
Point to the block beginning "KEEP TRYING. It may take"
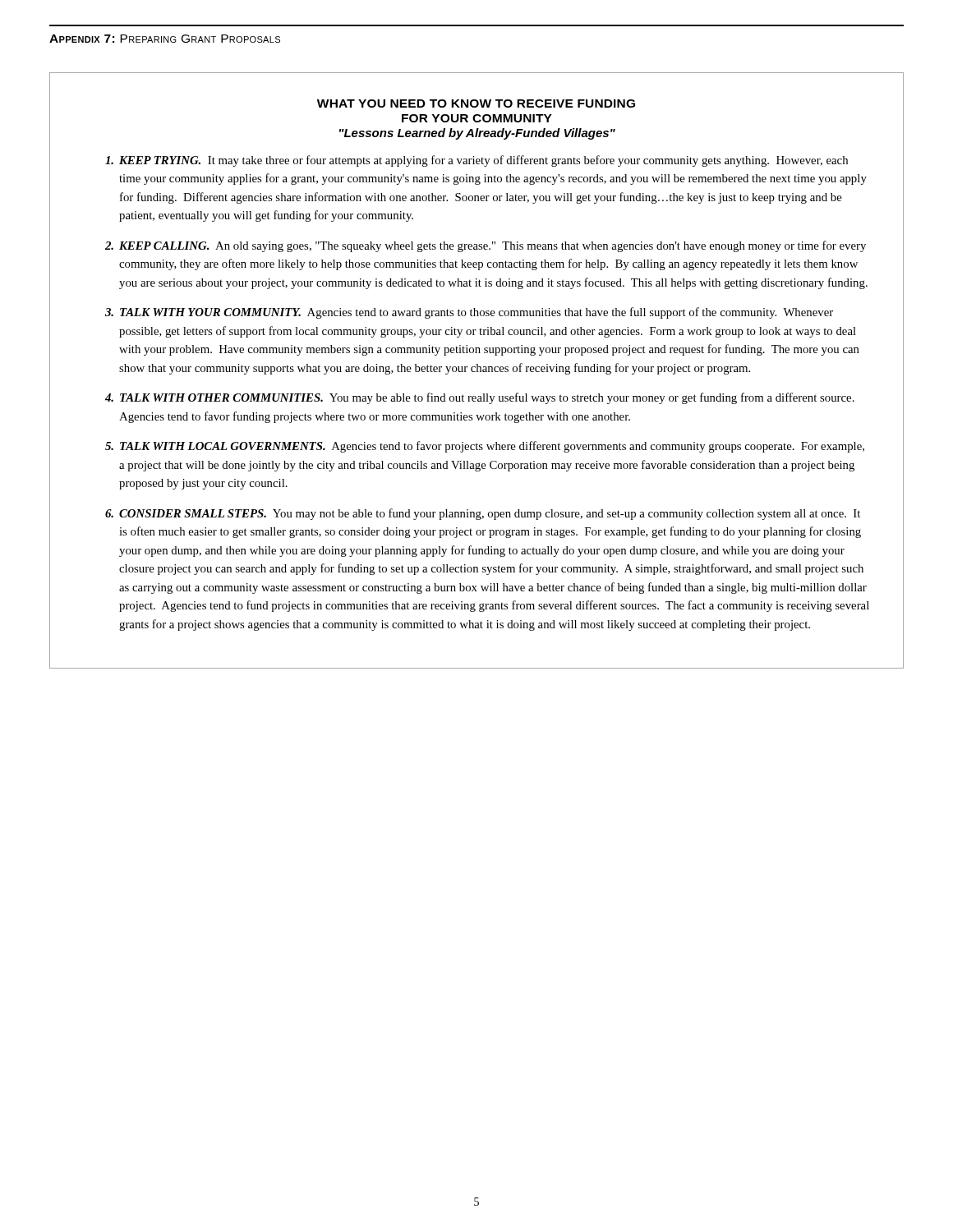(x=476, y=188)
